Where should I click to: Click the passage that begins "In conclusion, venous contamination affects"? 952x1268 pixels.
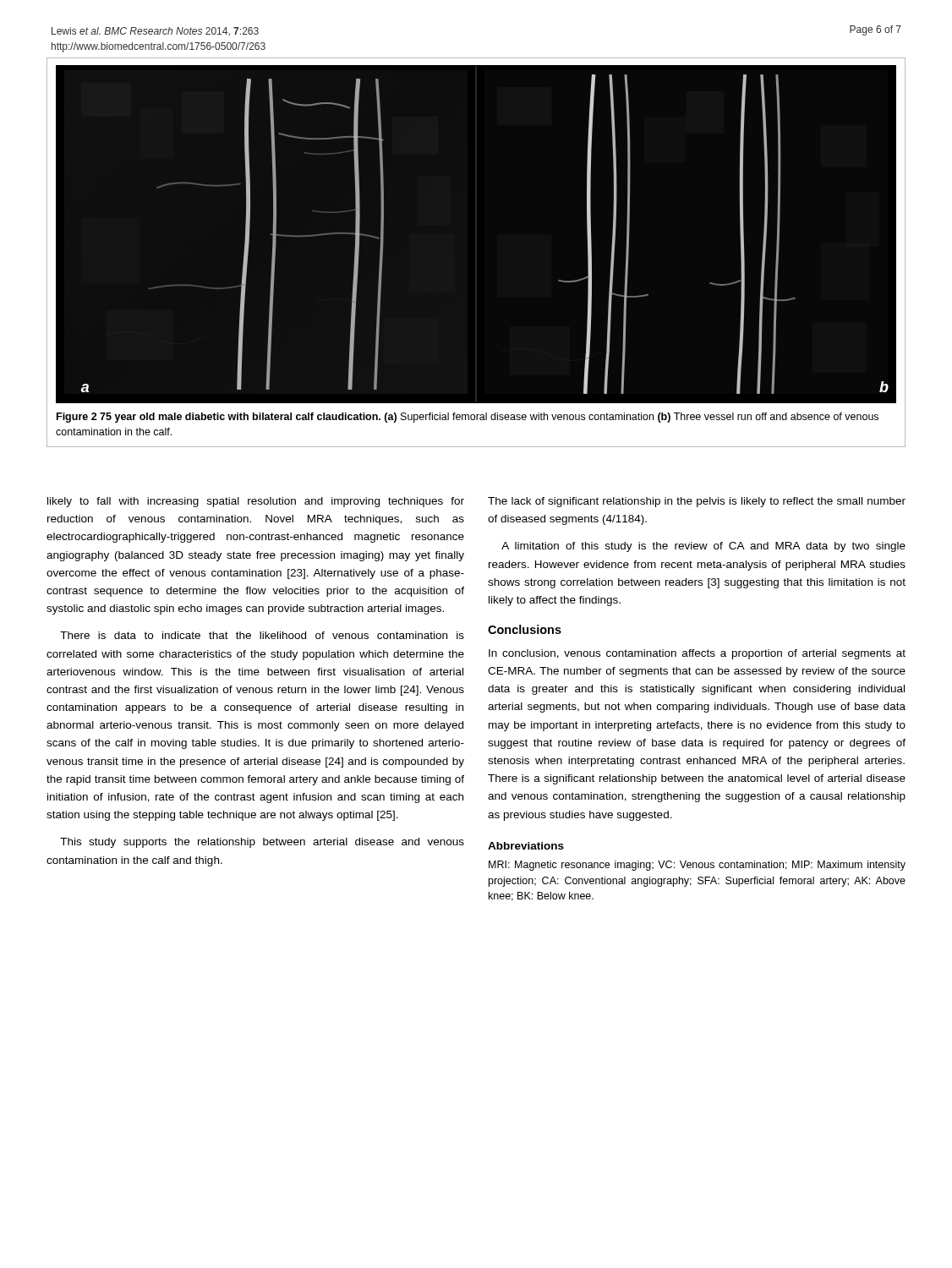(x=697, y=733)
